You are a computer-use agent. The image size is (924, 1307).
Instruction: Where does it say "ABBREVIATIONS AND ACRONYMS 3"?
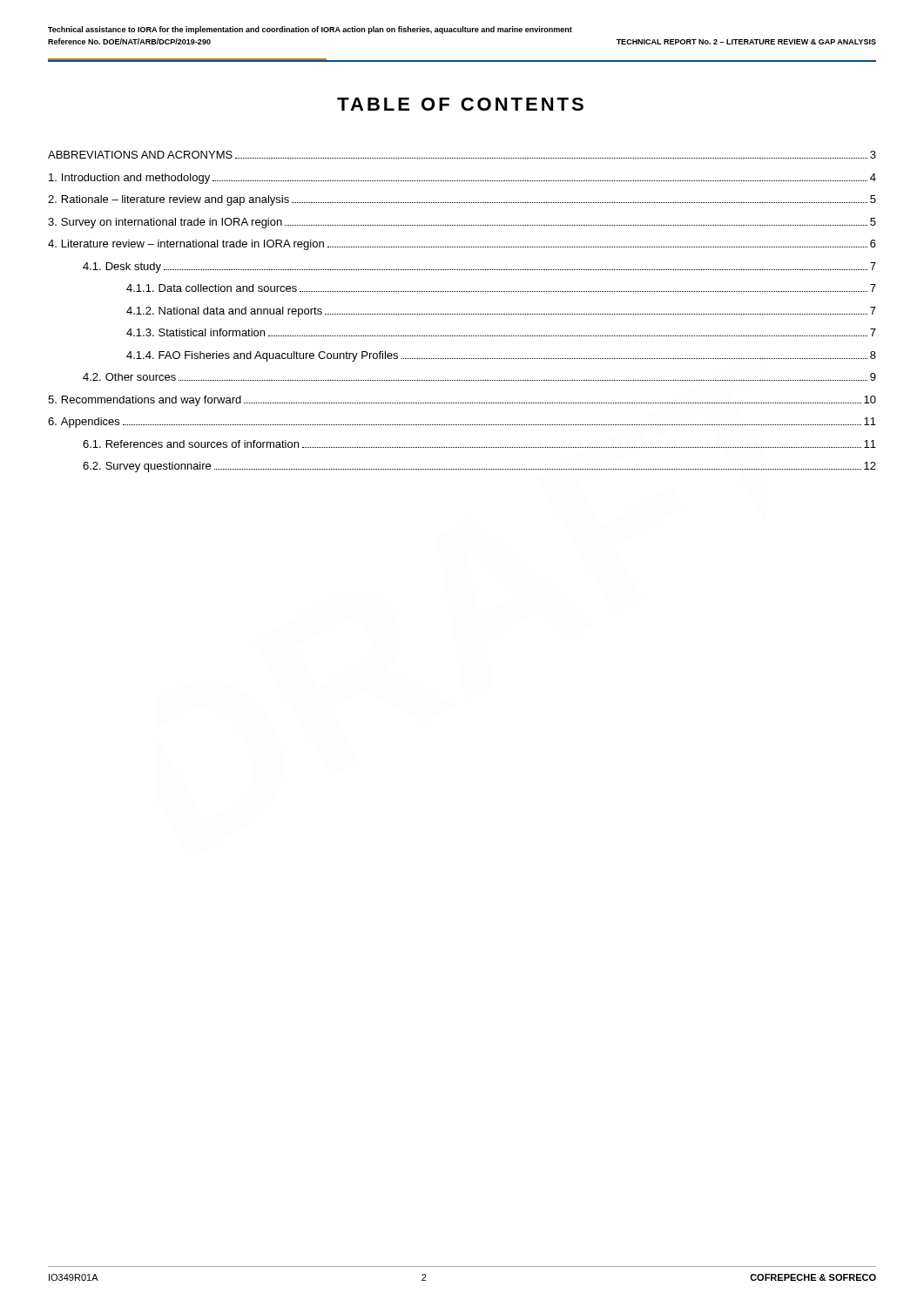click(462, 155)
